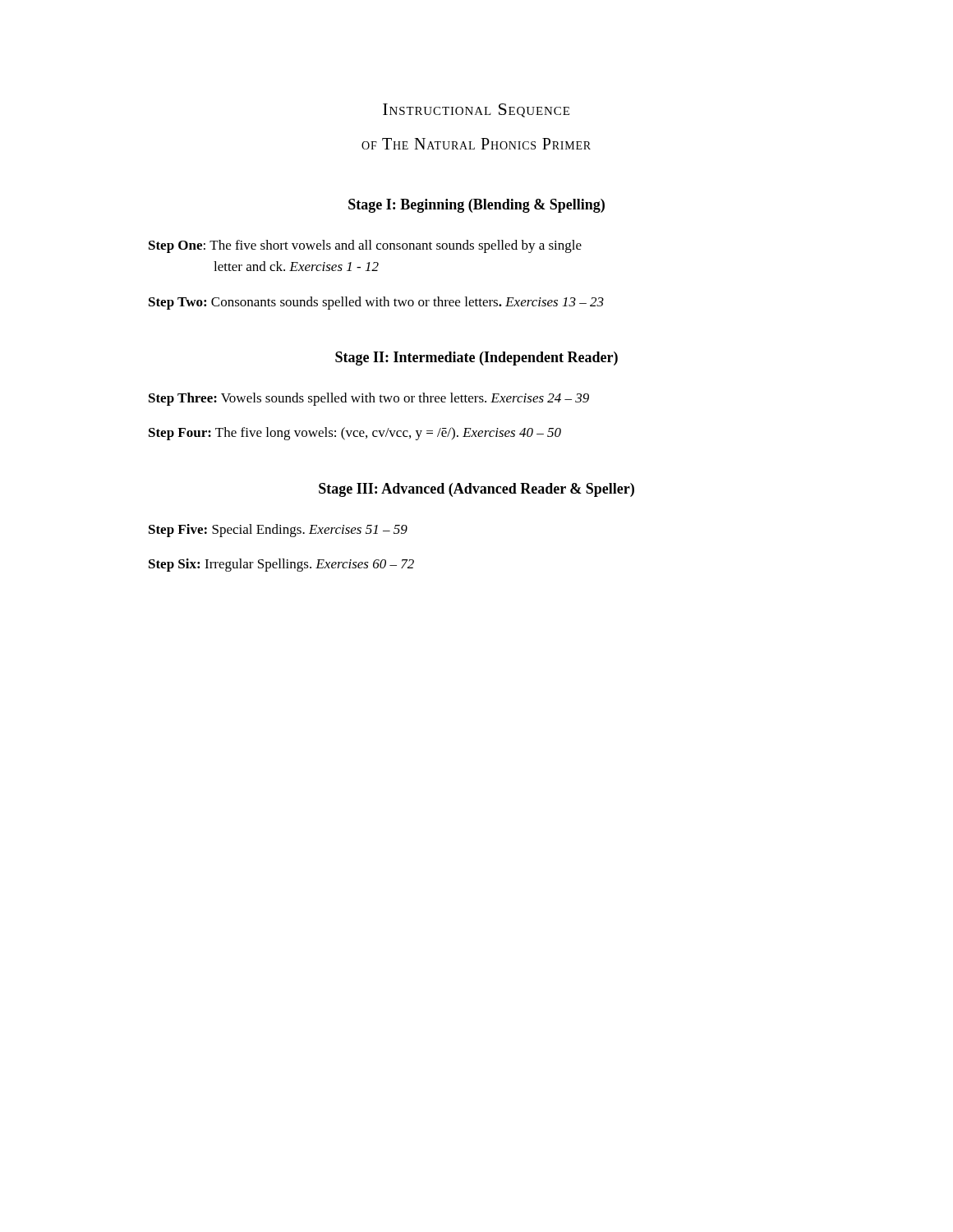Click on the text starting "Stage III: Advanced (Advanced Reader &"
This screenshot has height=1232, width=953.
tap(476, 488)
